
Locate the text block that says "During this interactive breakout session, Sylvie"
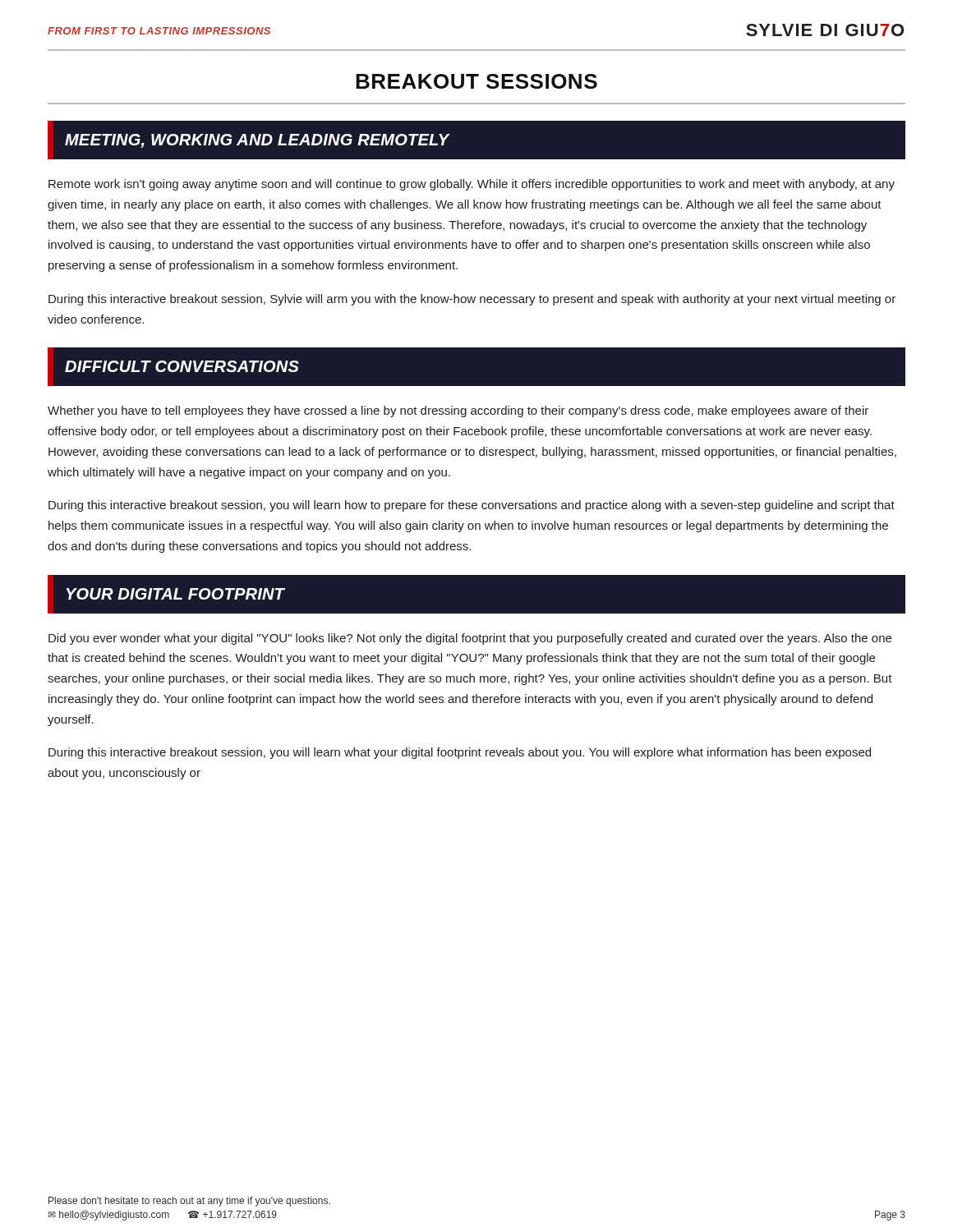tap(472, 308)
